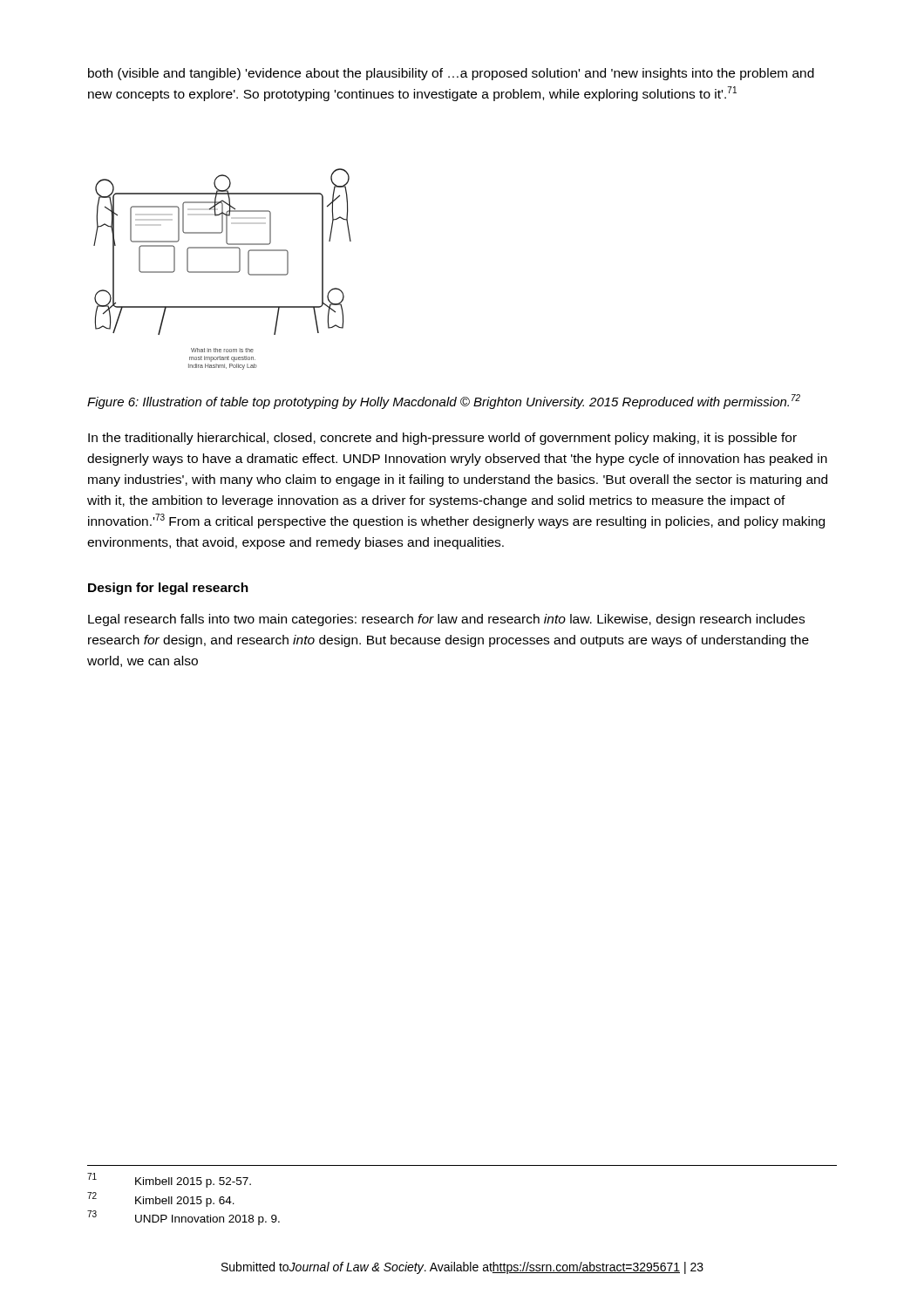Select the footnote with the text "71 Kimbell 2015 p. 52-57."
Image resolution: width=924 pixels, height=1308 pixels.
(x=170, y=1182)
